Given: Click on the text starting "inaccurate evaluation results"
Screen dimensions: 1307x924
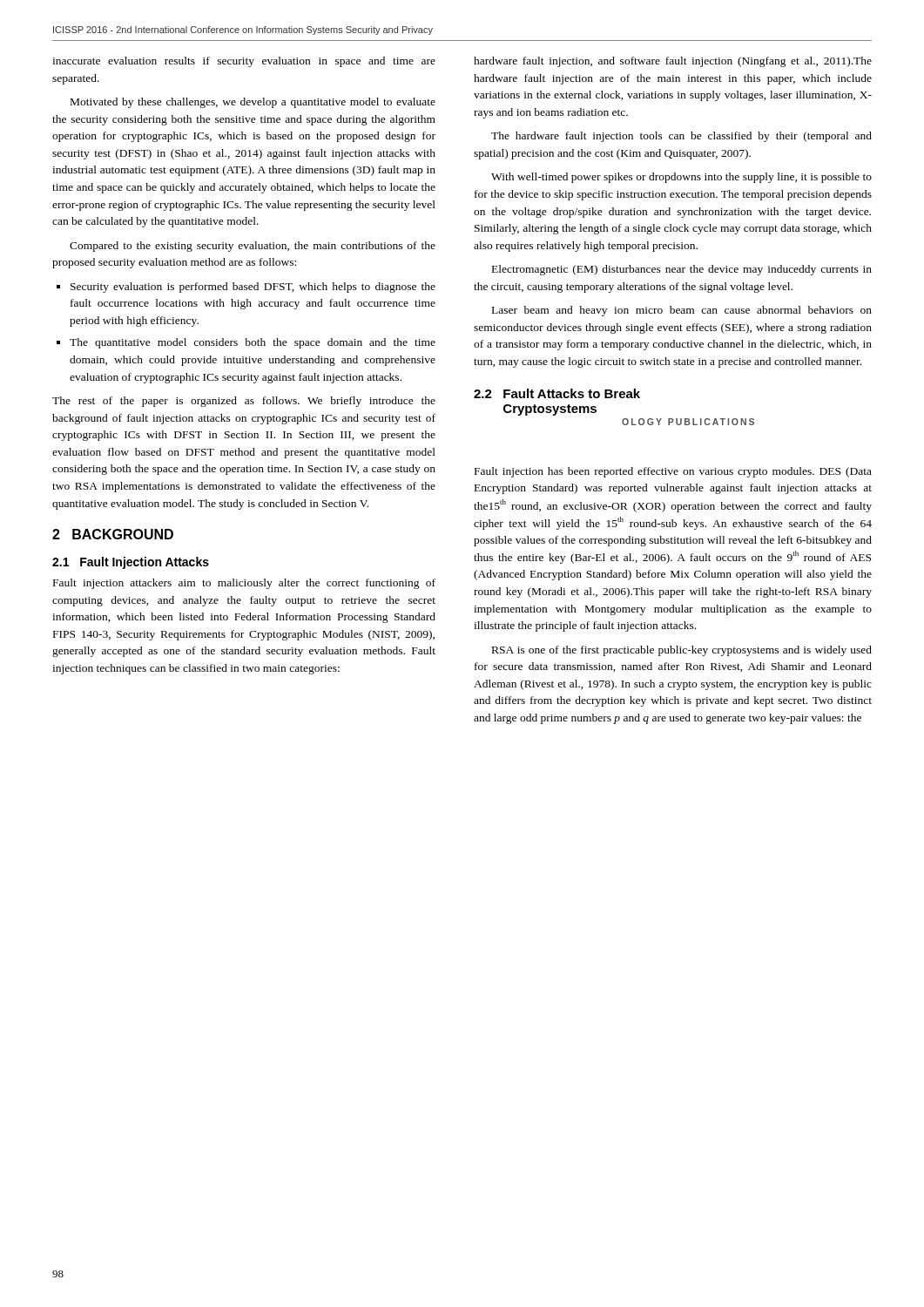Looking at the screenshot, I should [244, 162].
